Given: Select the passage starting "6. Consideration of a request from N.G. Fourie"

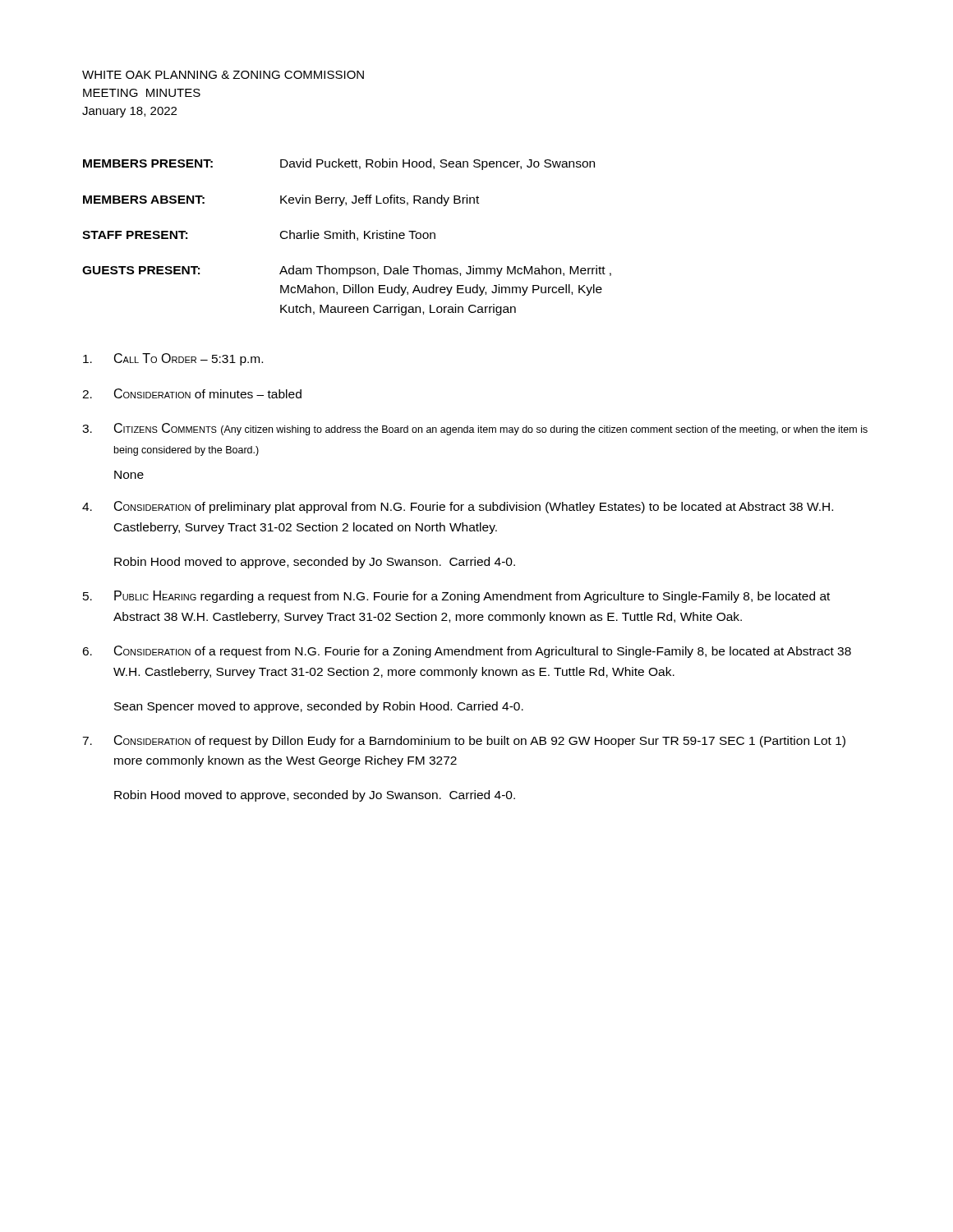Looking at the screenshot, I should pyautogui.click(x=476, y=661).
